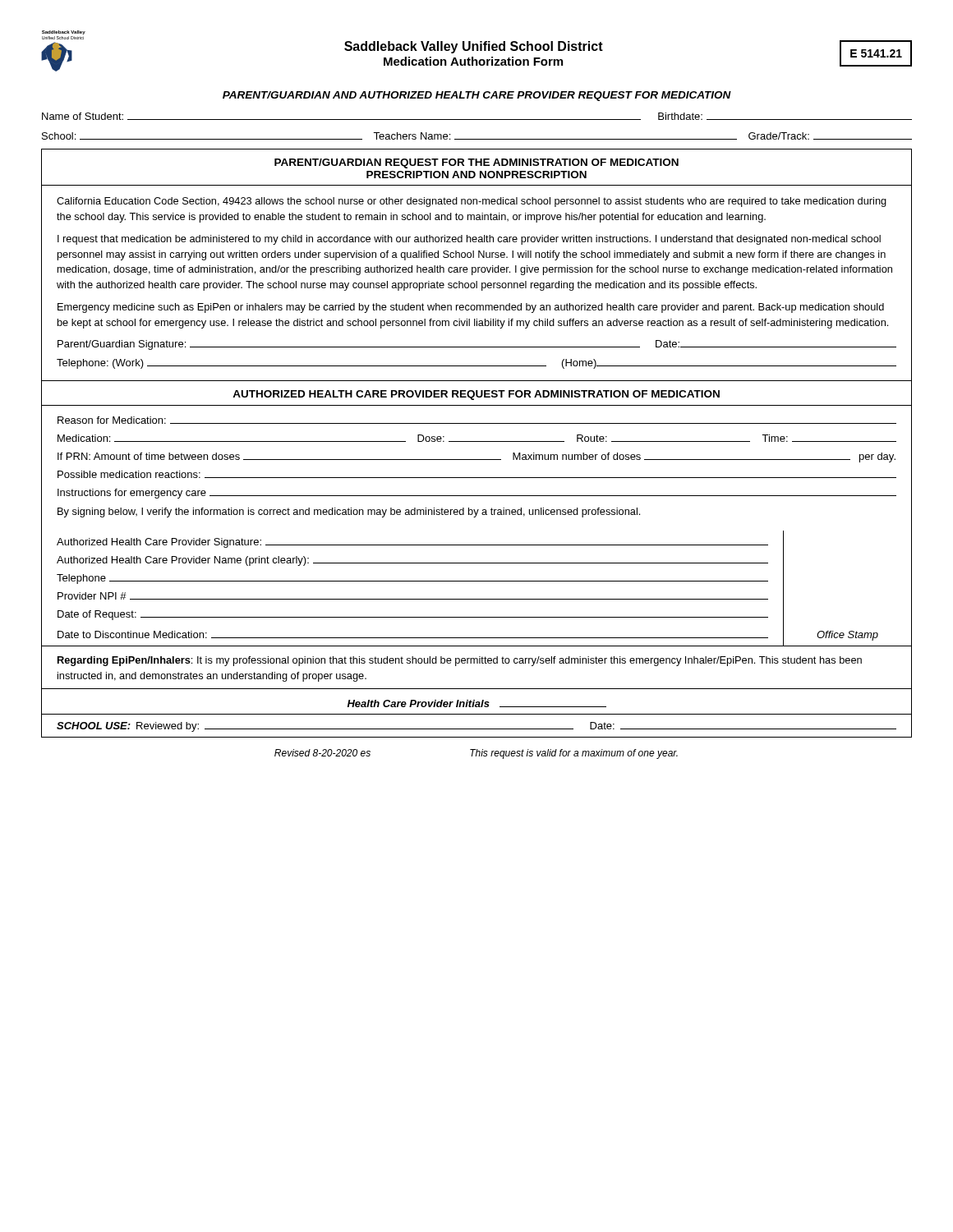Screen dimensions: 1232x953
Task: Click where it says "Name of Student: Birthdate:"
Action: (x=476, y=114)
